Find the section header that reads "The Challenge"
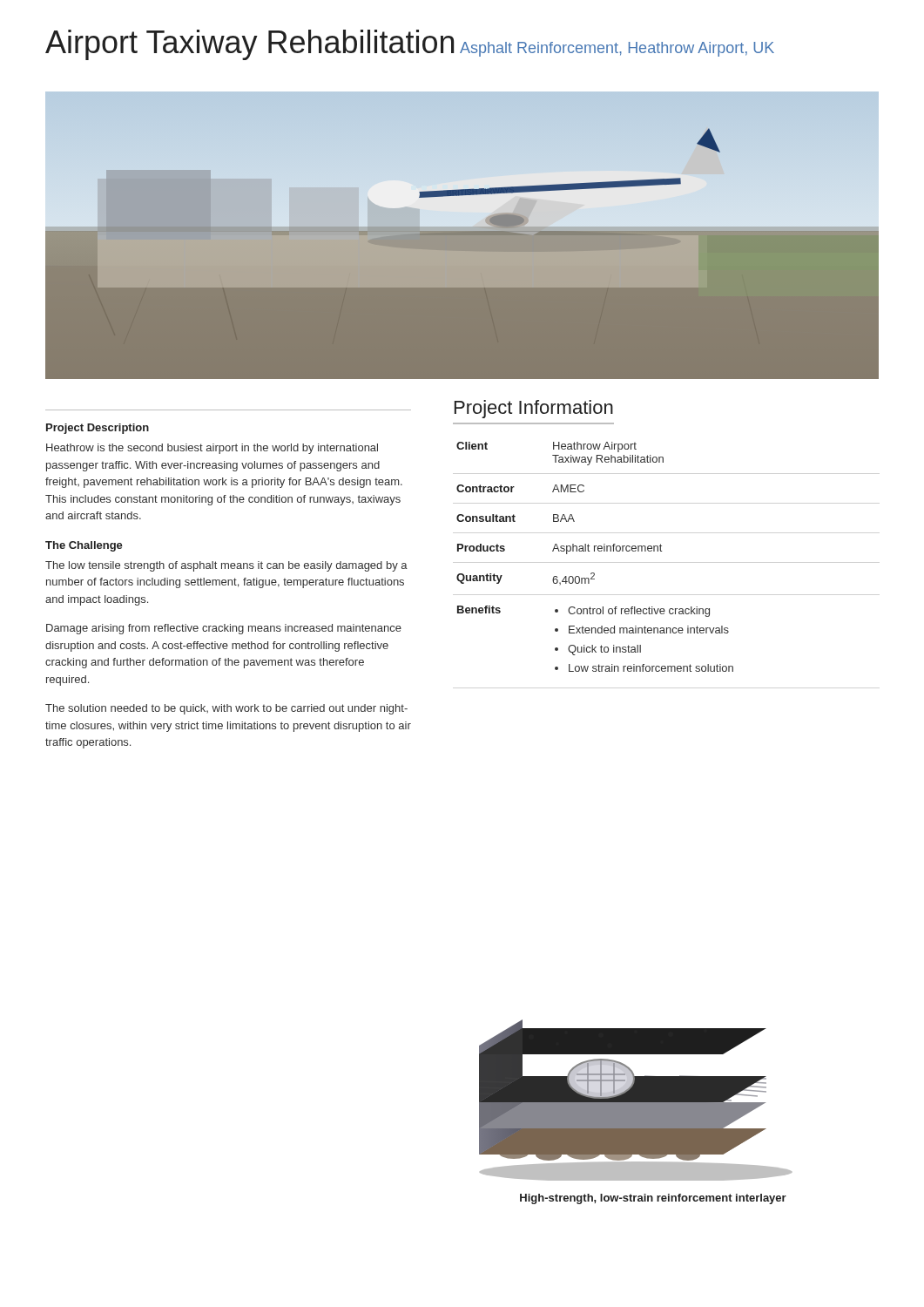924x1307 pixels. [84, 545]
